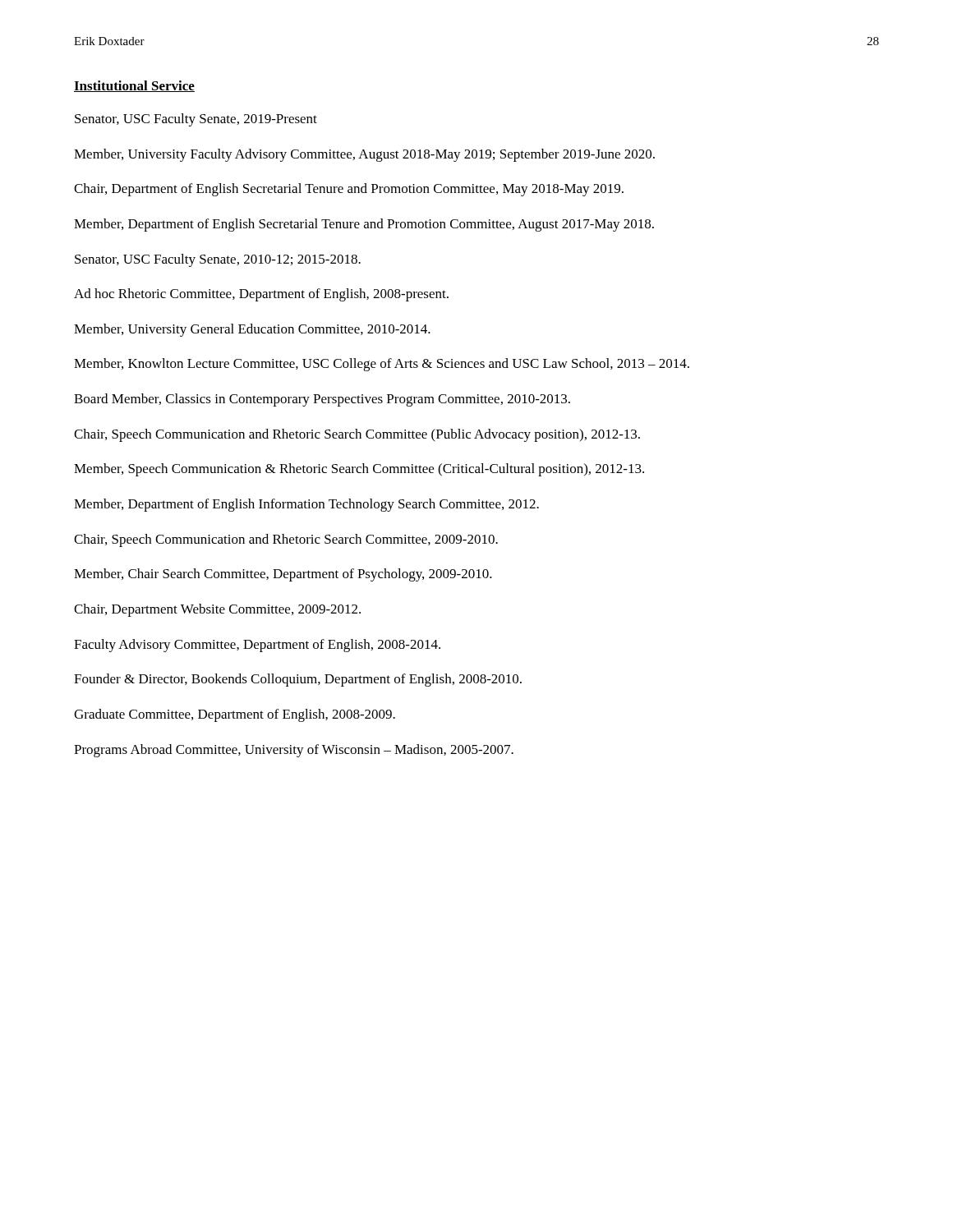This screenshot has width=953, height=1232.
Task: Click on the list item that says "Ad hoc Rhetoric"
Action: click(262, 294)
